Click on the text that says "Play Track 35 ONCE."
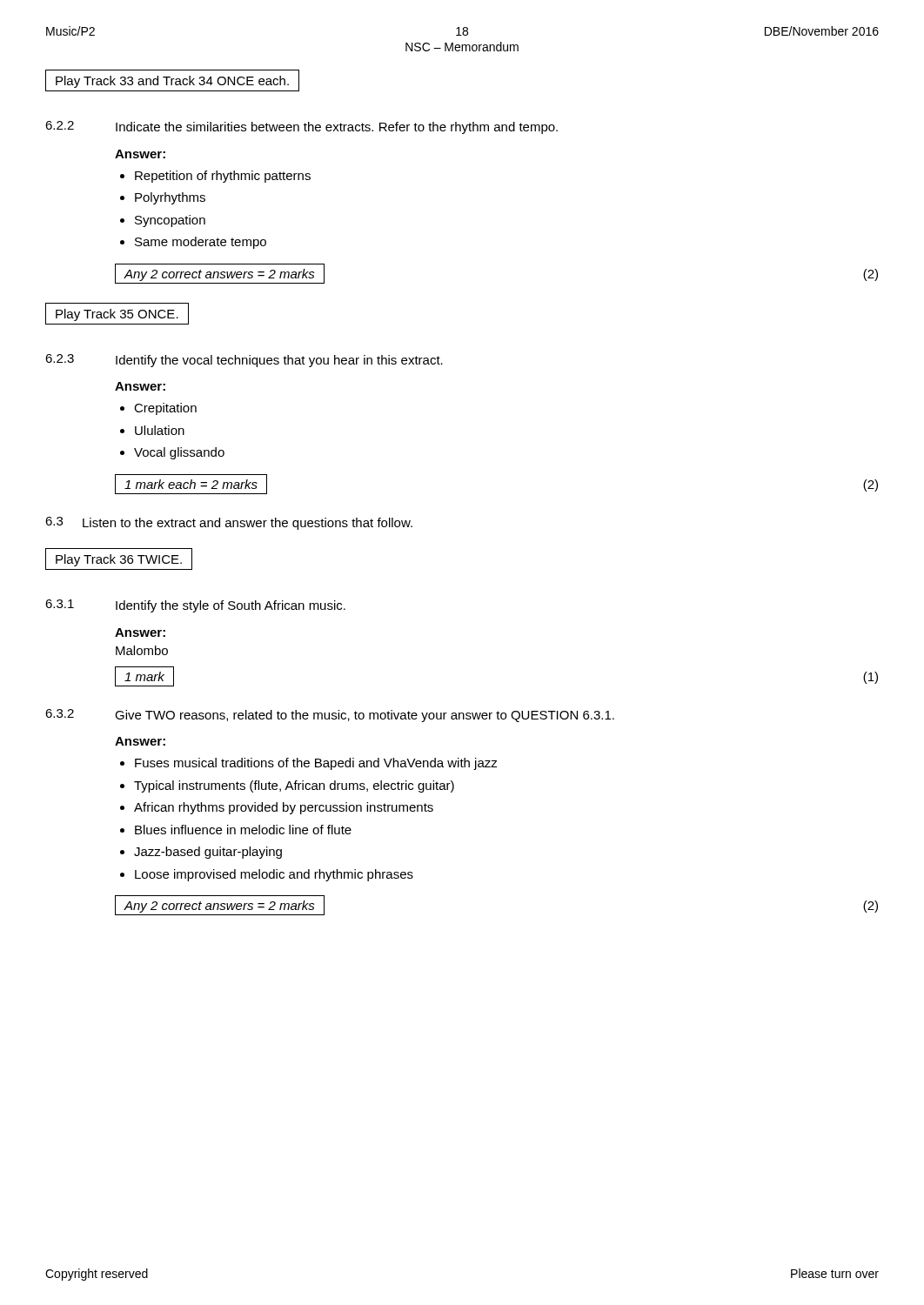 click(117, 313)
